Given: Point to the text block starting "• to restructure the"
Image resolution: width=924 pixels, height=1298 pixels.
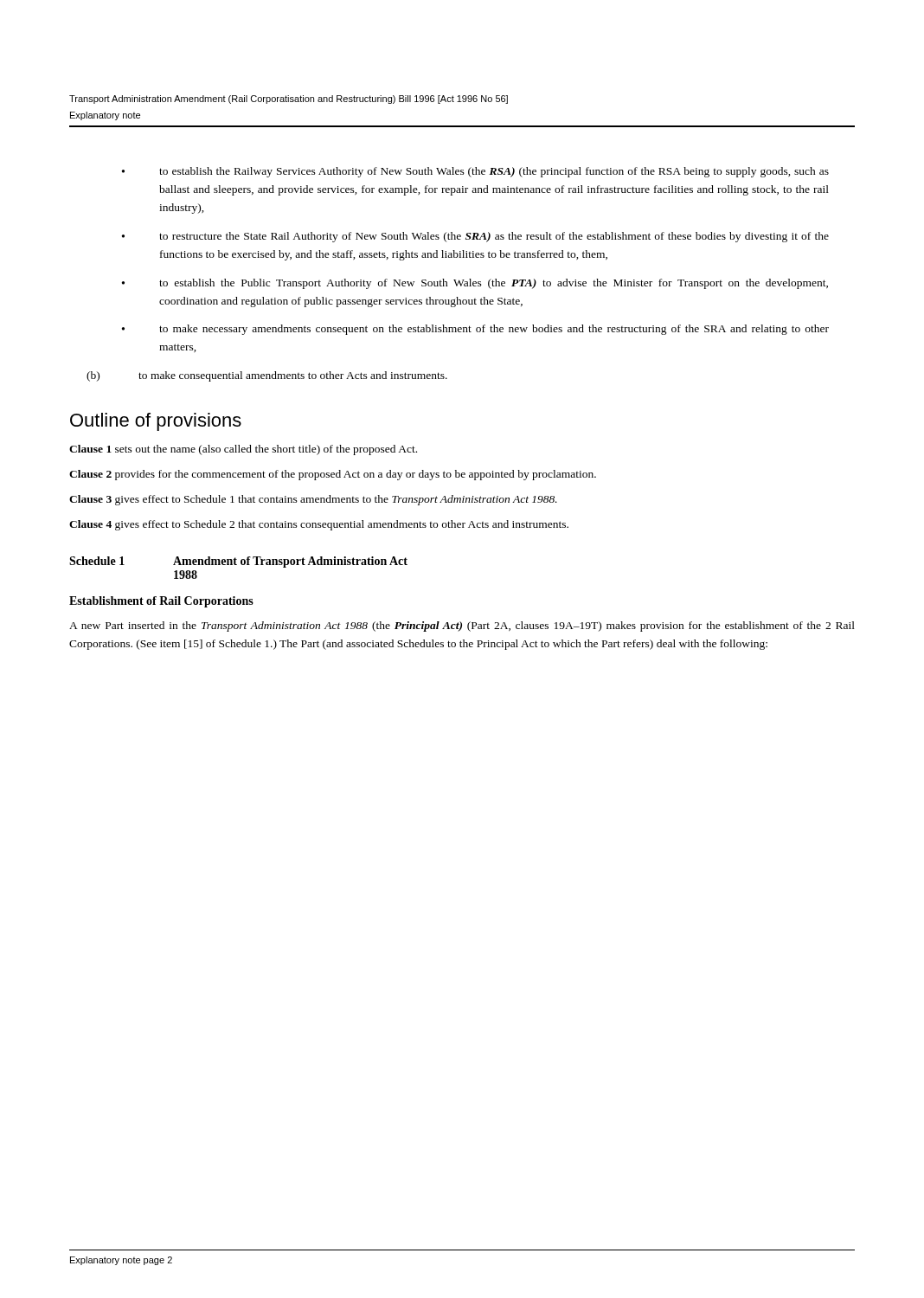Looking at the screenshot, I should click(x=462, y=246).
